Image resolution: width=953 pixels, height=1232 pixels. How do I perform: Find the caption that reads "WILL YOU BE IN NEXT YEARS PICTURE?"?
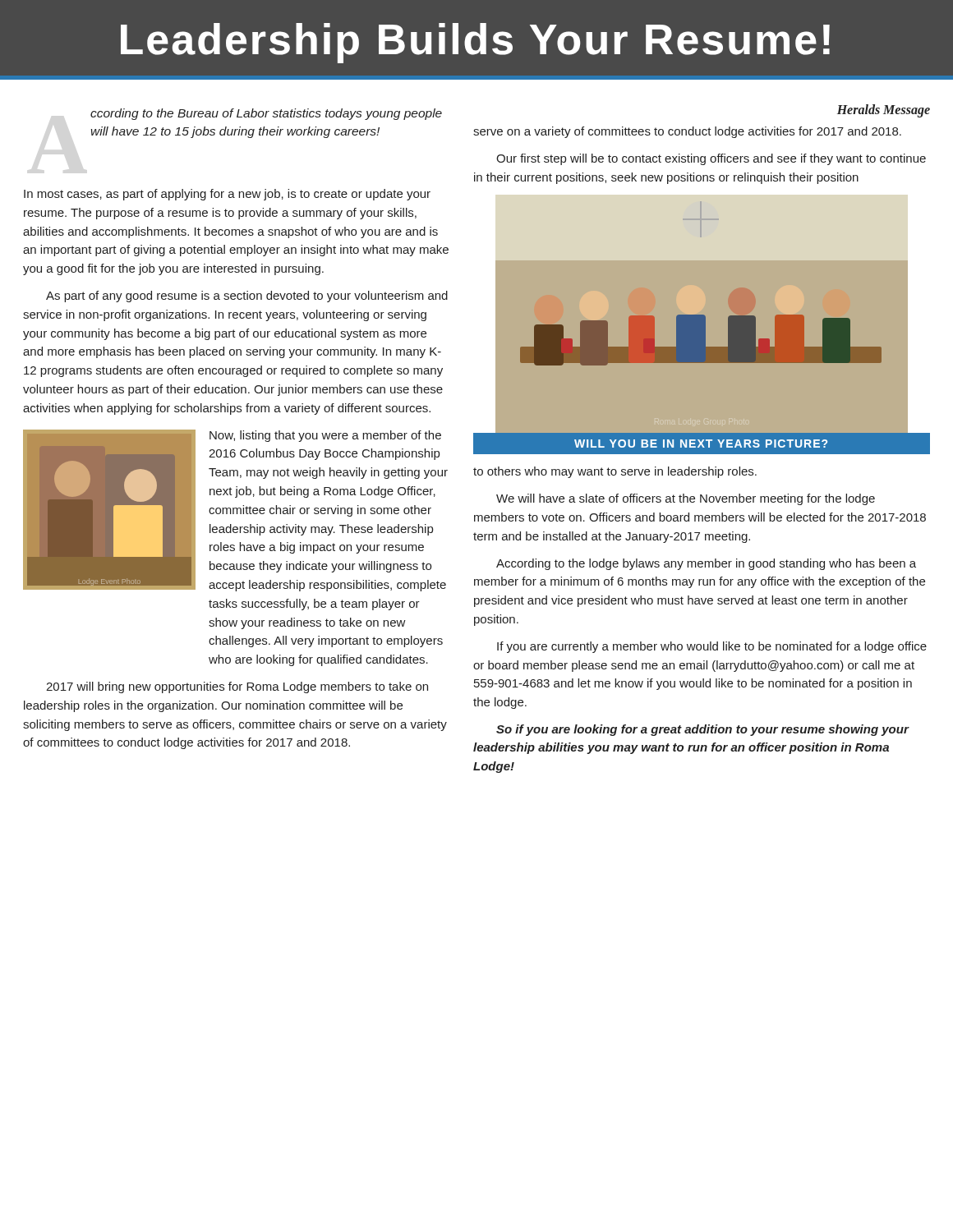coord(702,444)
